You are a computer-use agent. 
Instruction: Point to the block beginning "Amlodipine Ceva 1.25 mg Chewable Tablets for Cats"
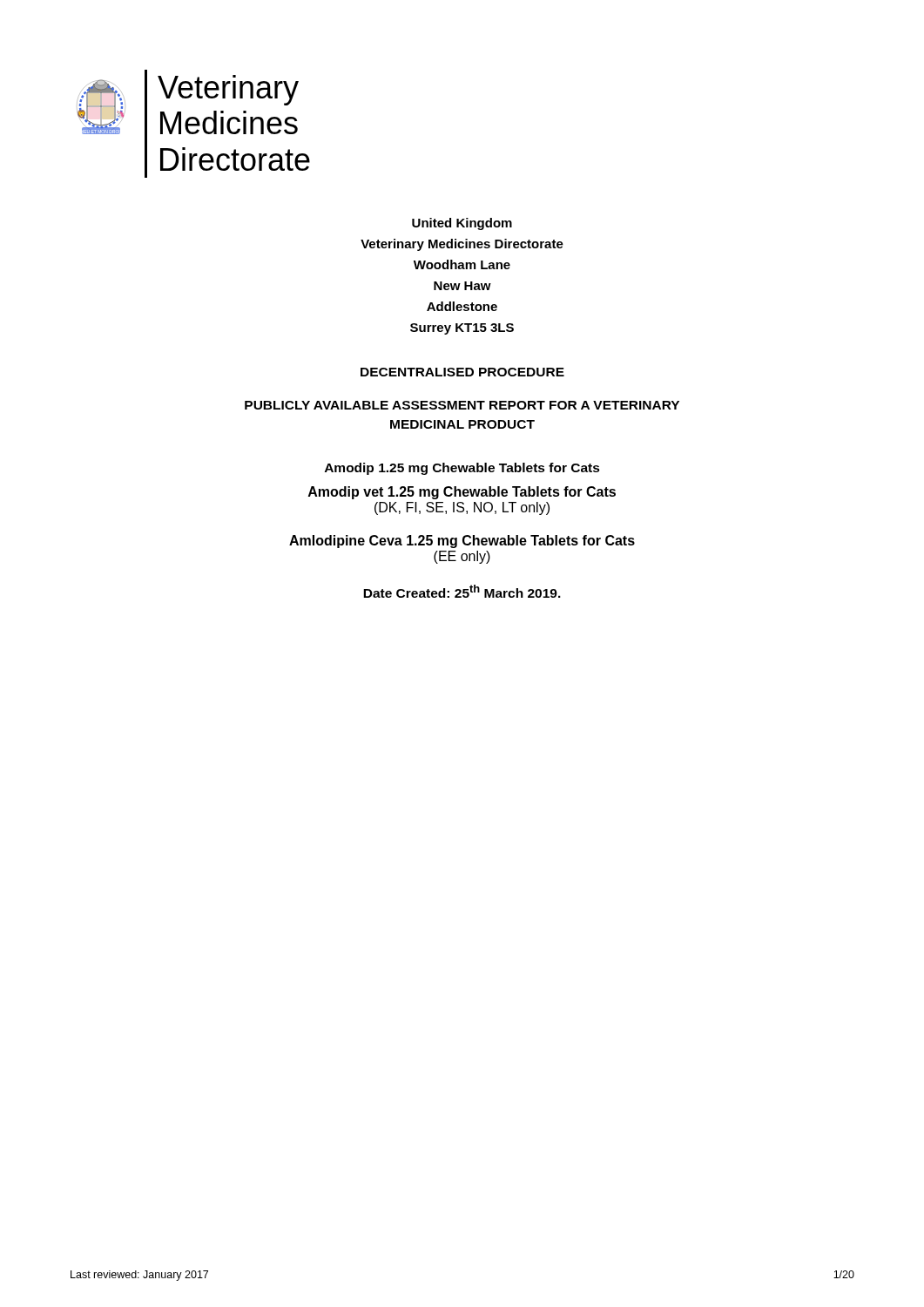point(462,548)
